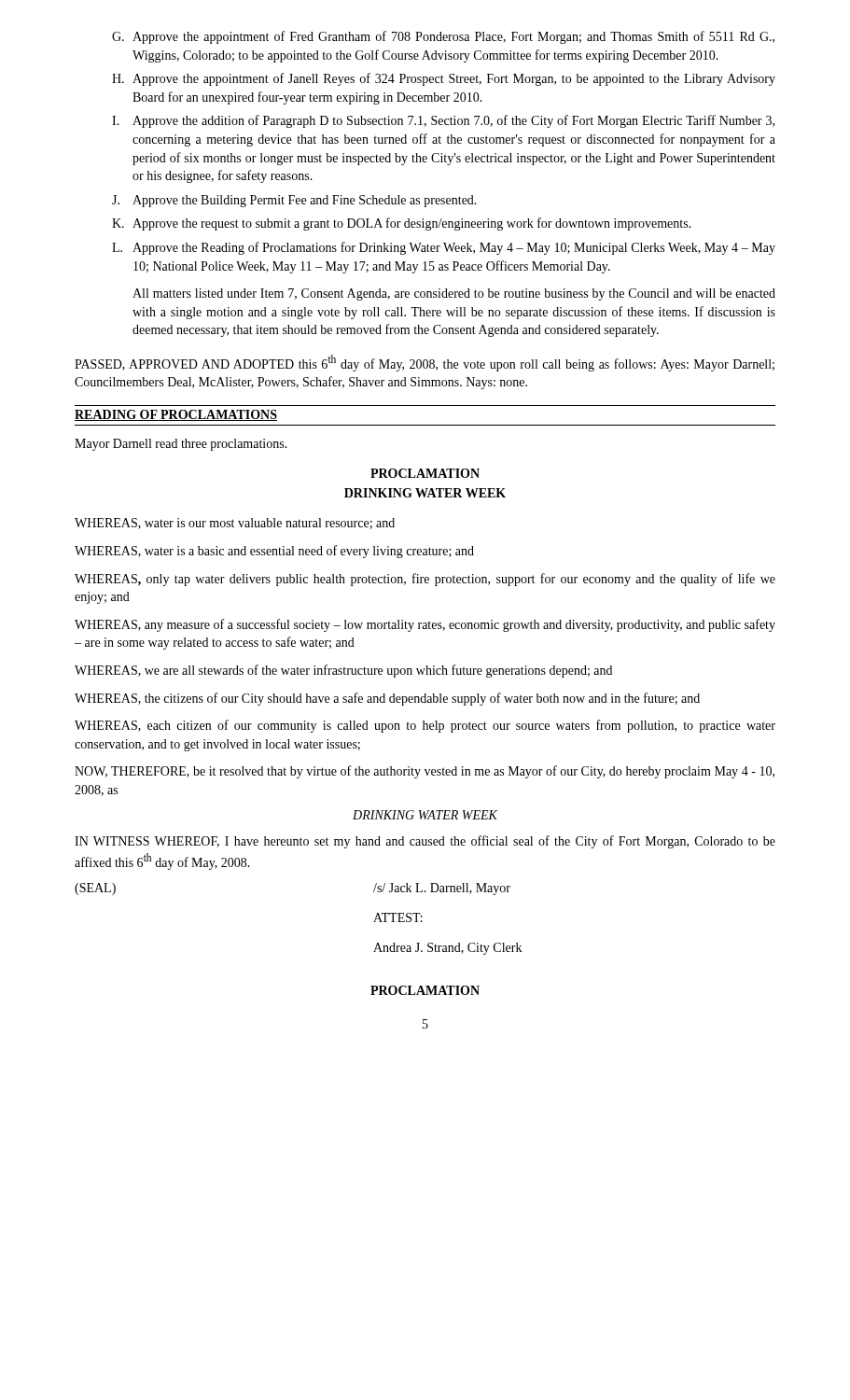Locate the block of text that opens with "K. Approve the request to submit a"
This screenshot has height=1400, width=850.
444,224
